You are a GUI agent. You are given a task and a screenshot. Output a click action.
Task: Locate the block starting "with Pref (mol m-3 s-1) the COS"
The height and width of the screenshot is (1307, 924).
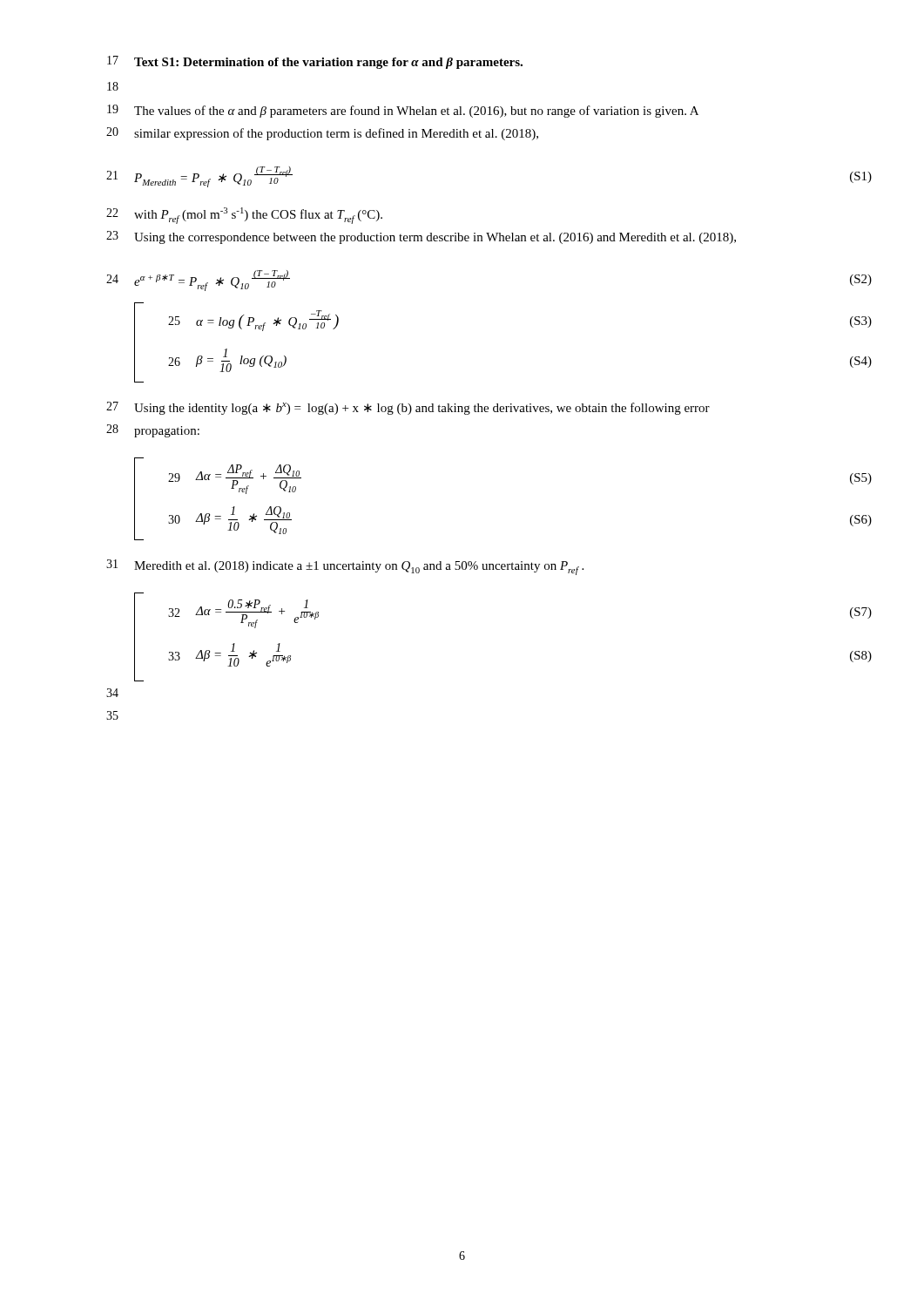[x=259, y=214]
